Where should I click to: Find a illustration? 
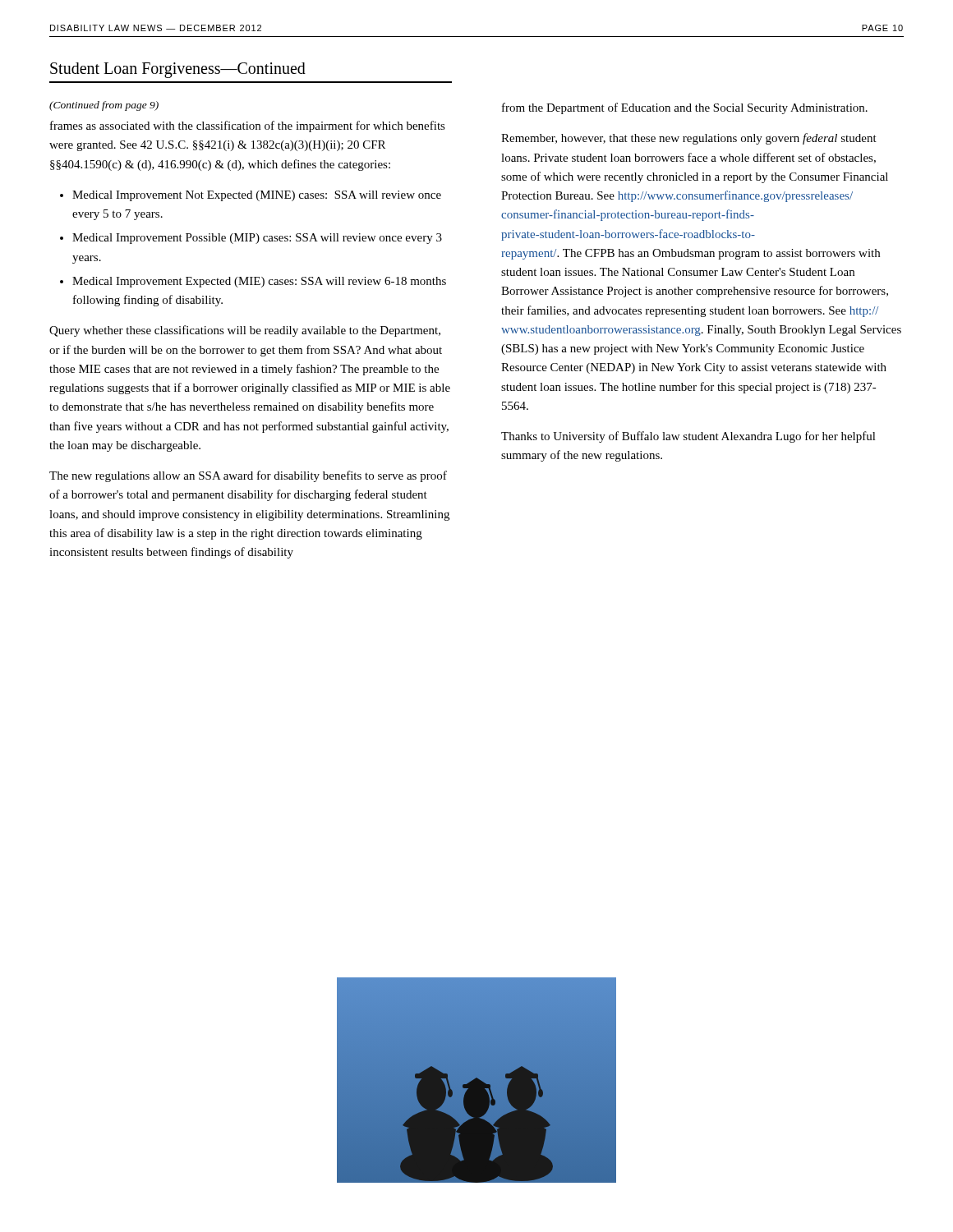tap(476, 1080)
